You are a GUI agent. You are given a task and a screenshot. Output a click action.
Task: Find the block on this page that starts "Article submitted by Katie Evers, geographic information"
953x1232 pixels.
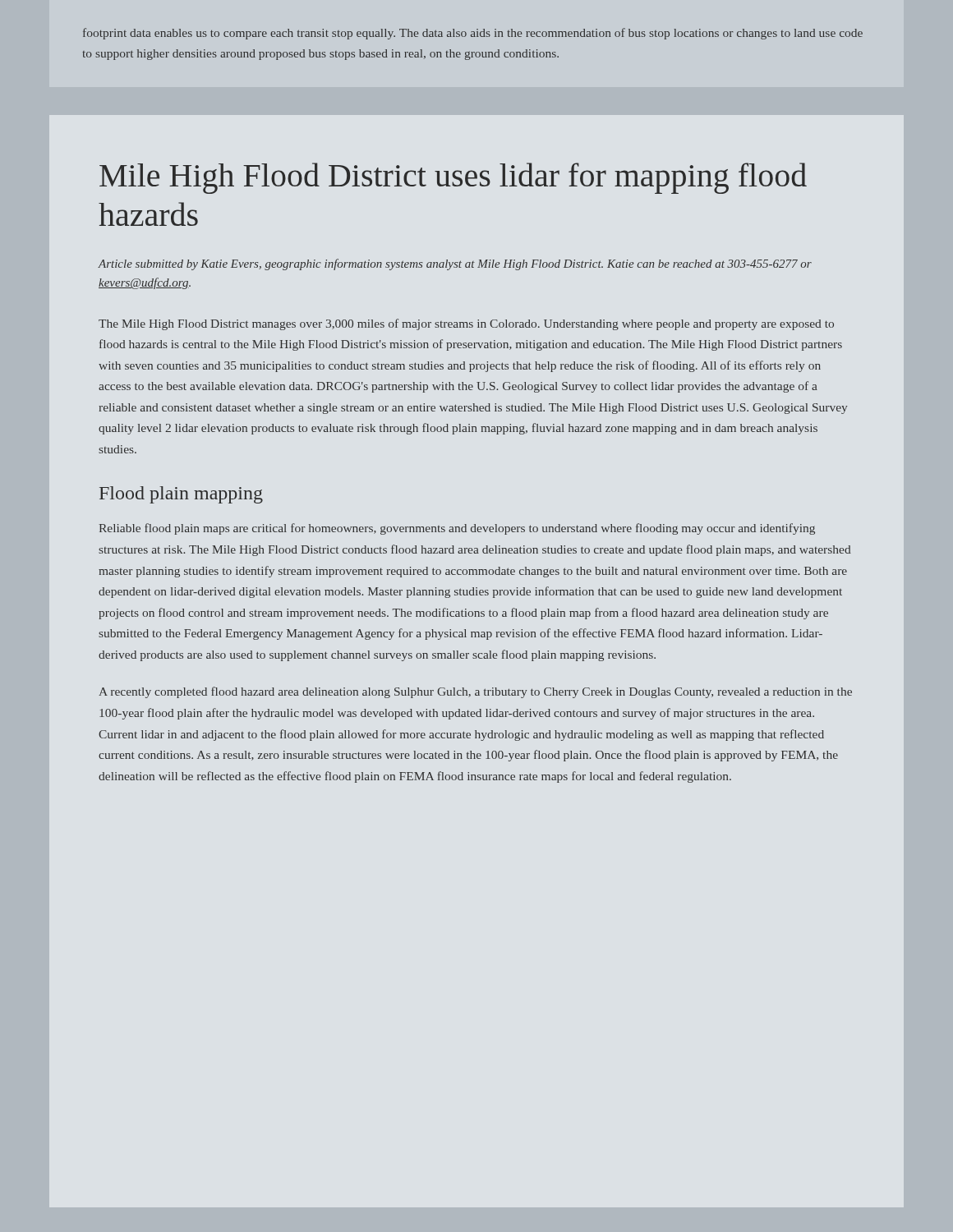pos(455,273)
